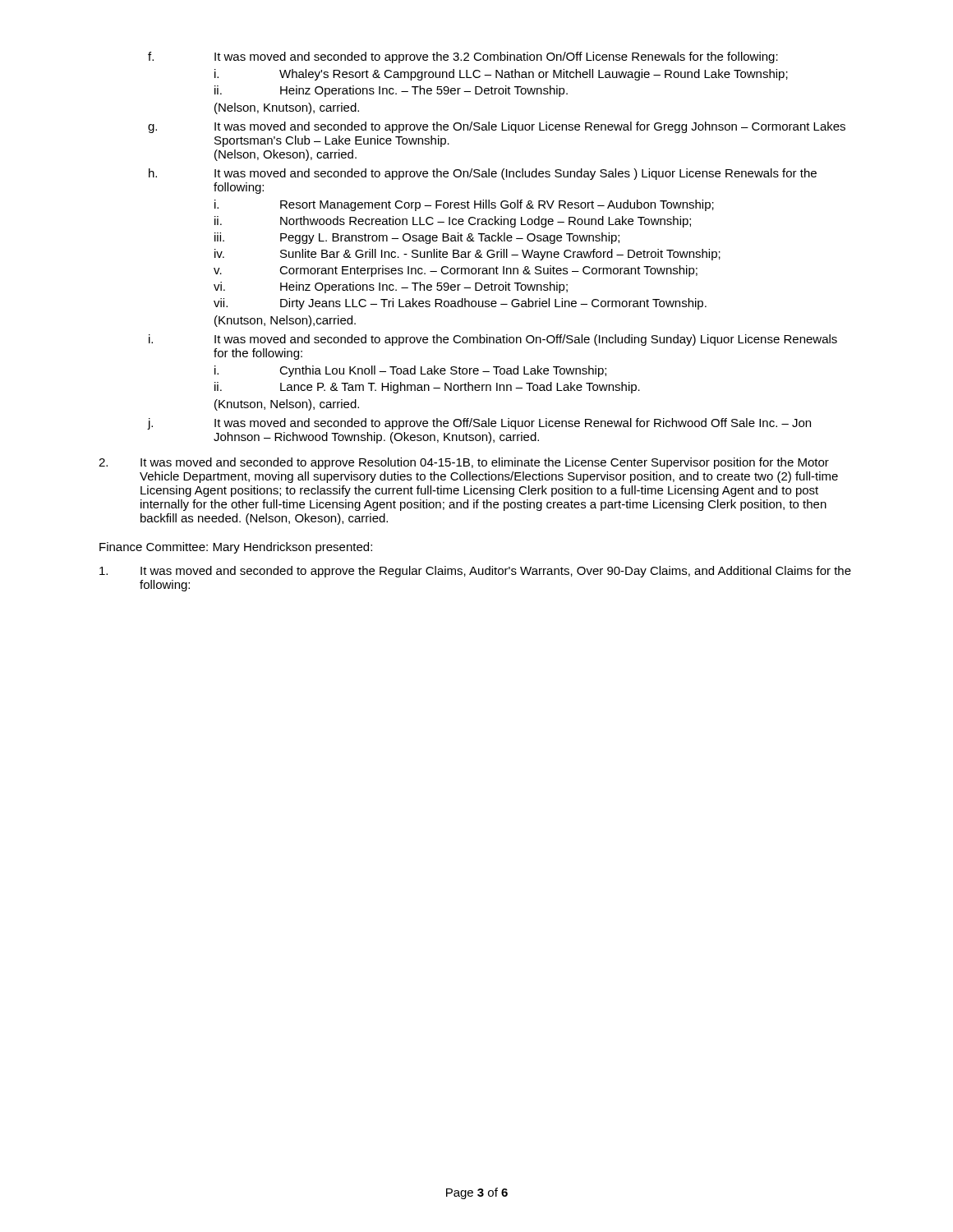
Task: Click on the region starting "Finance Committee: Mary"
Action: [x=236, y=547]
